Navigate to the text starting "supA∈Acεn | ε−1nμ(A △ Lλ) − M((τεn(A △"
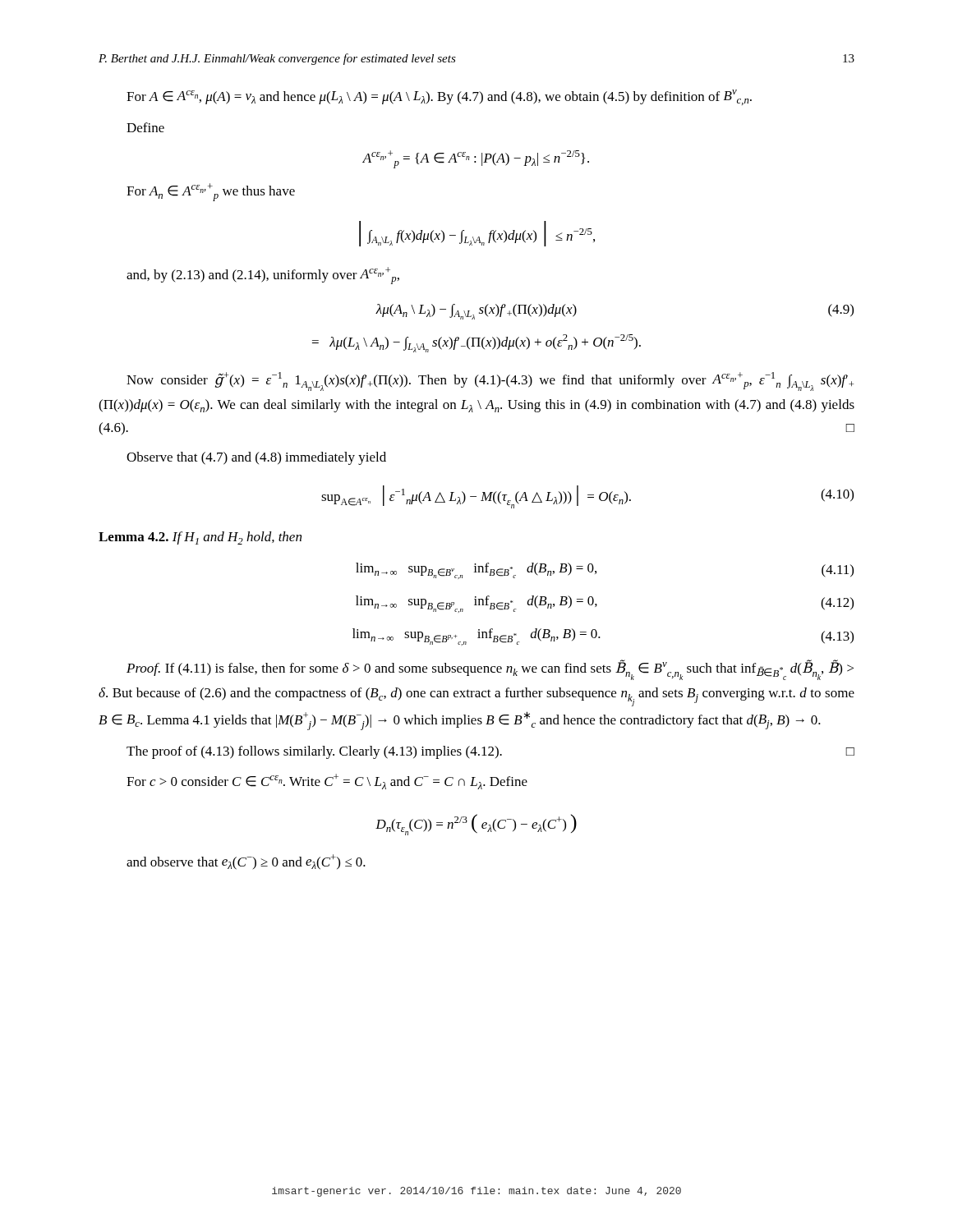 click(x=588, y=494)
